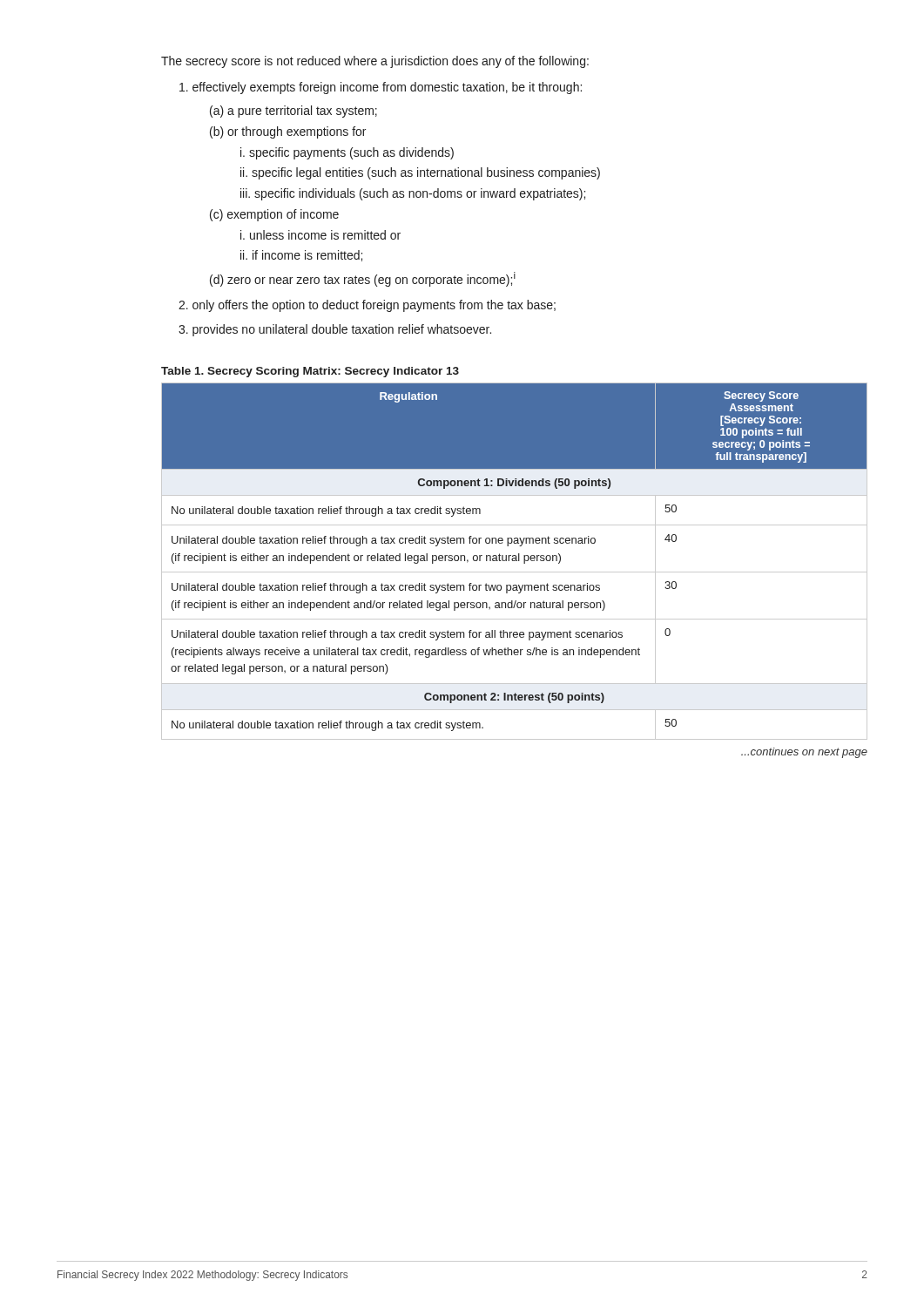Point to the block beginning "iii. specific individuals (such"
The width and height of the screenshot is (924, 1307).
coord(413,194)
